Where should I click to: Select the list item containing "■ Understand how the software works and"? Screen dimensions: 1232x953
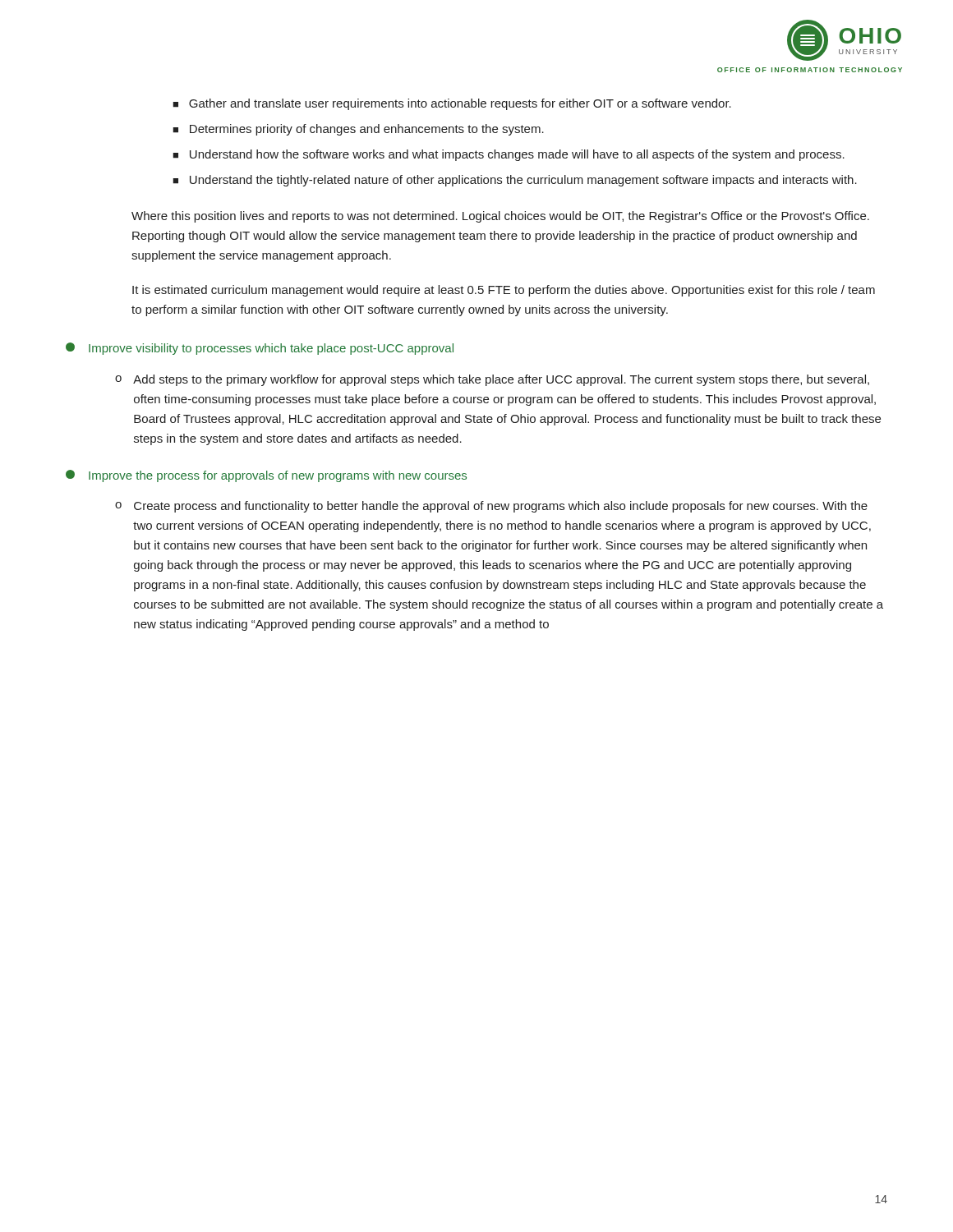[x=509, y=154]
